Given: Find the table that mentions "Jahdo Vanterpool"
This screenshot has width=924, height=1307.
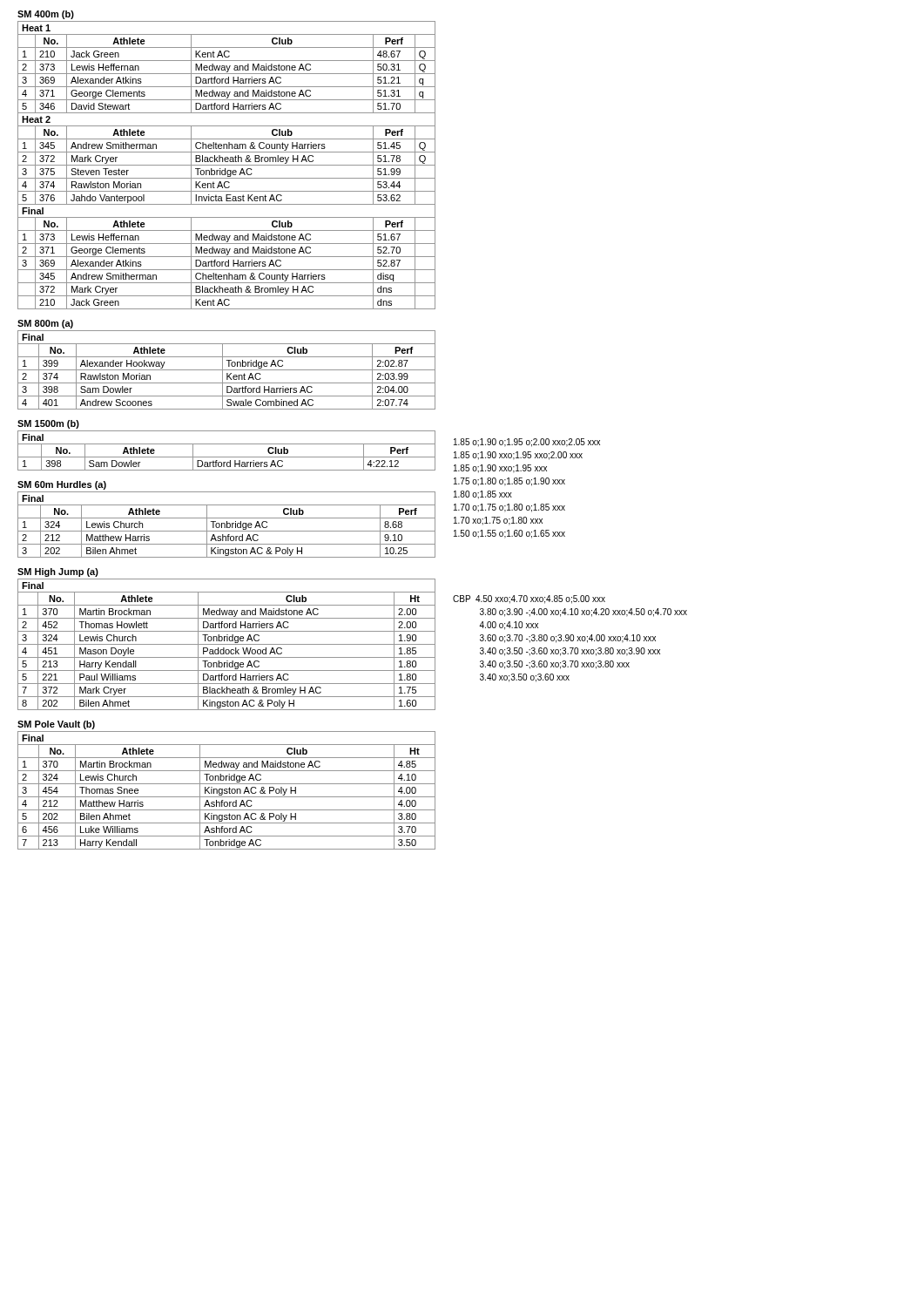Looking at the screenshot, I should point(226,165).
